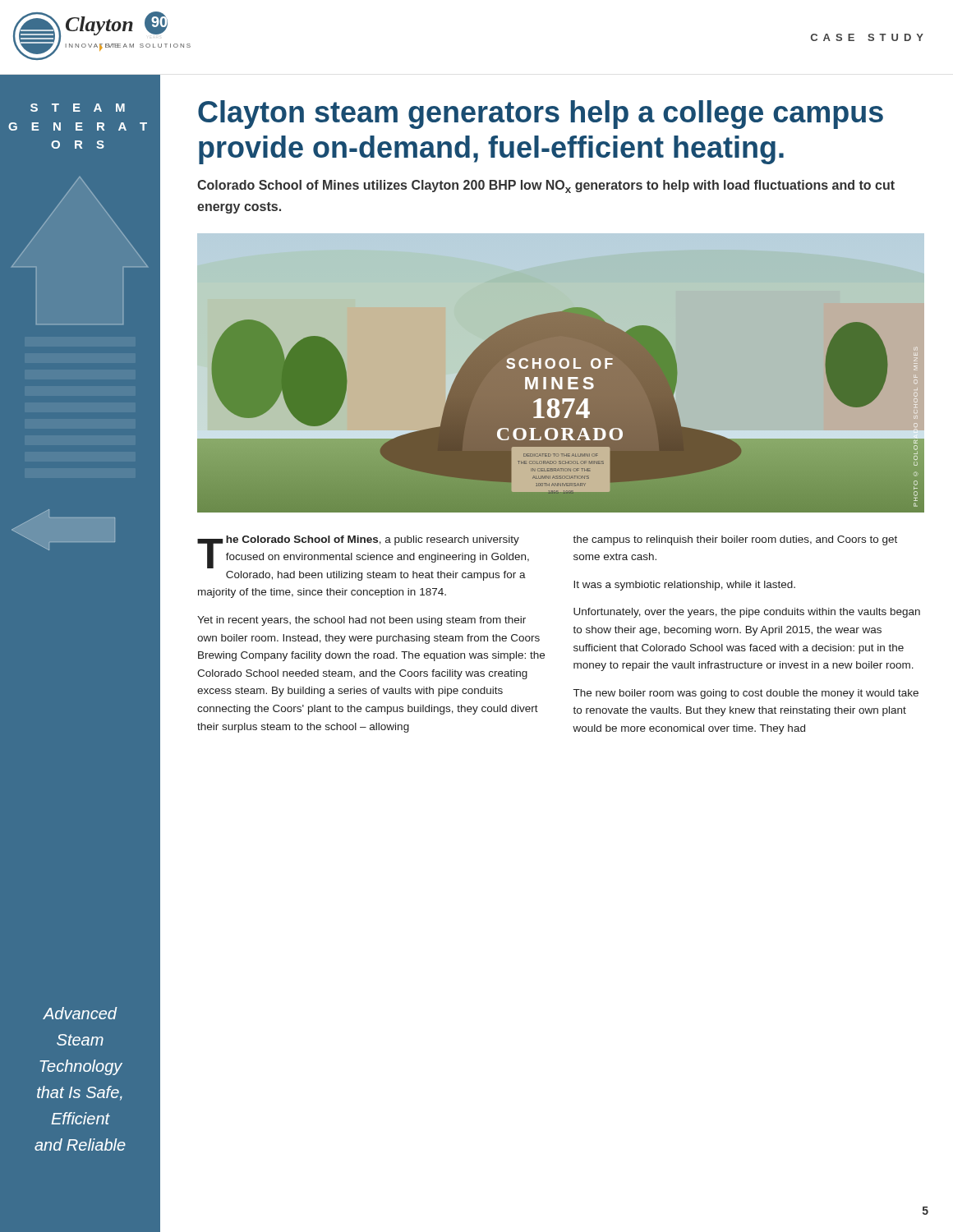Locate the text block with the text "The Colorado School of"
The width and height of the screenshot is (953, 1232).
tap(373, 633)
